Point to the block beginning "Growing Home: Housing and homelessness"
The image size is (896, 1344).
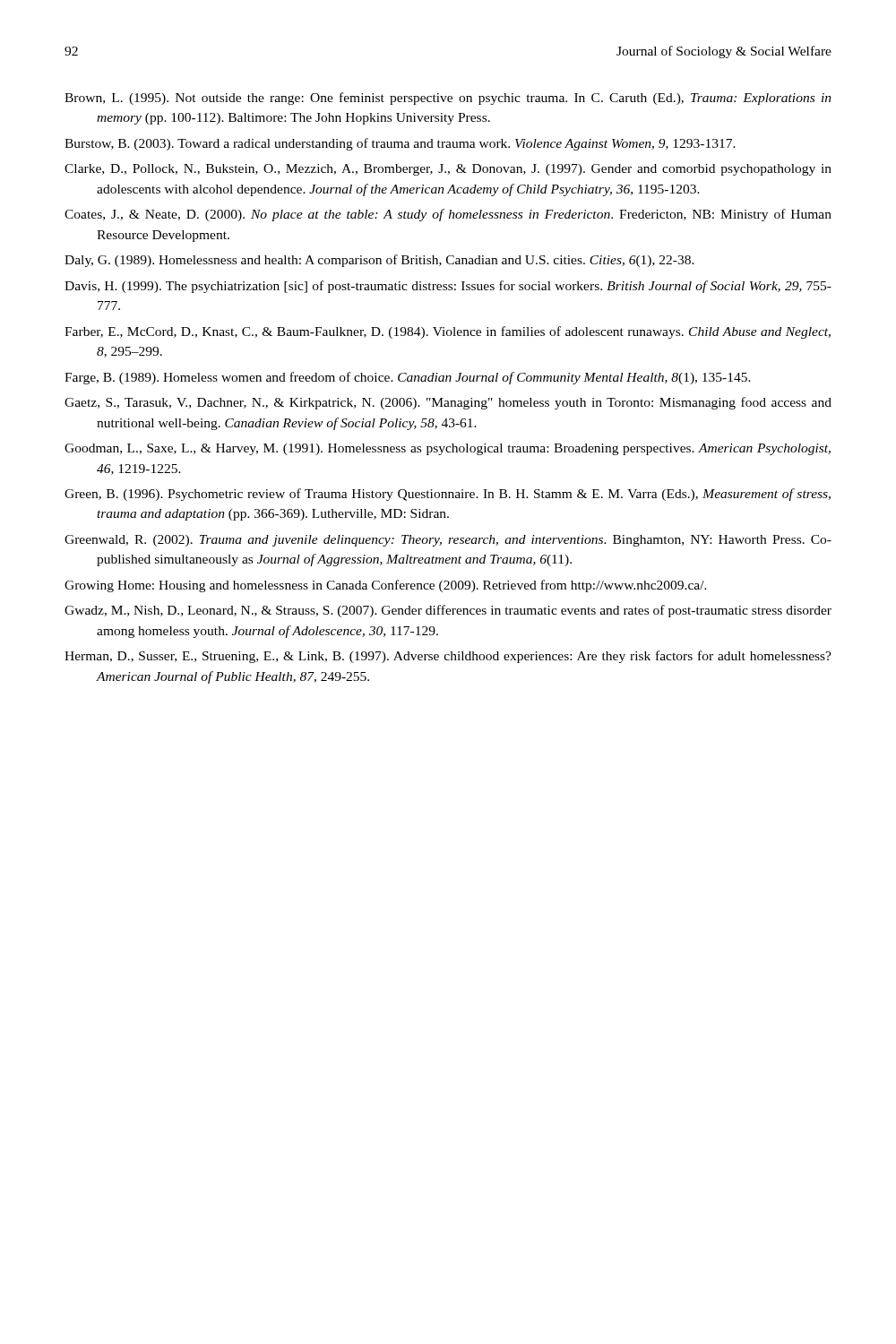click(x=386, y=585)
